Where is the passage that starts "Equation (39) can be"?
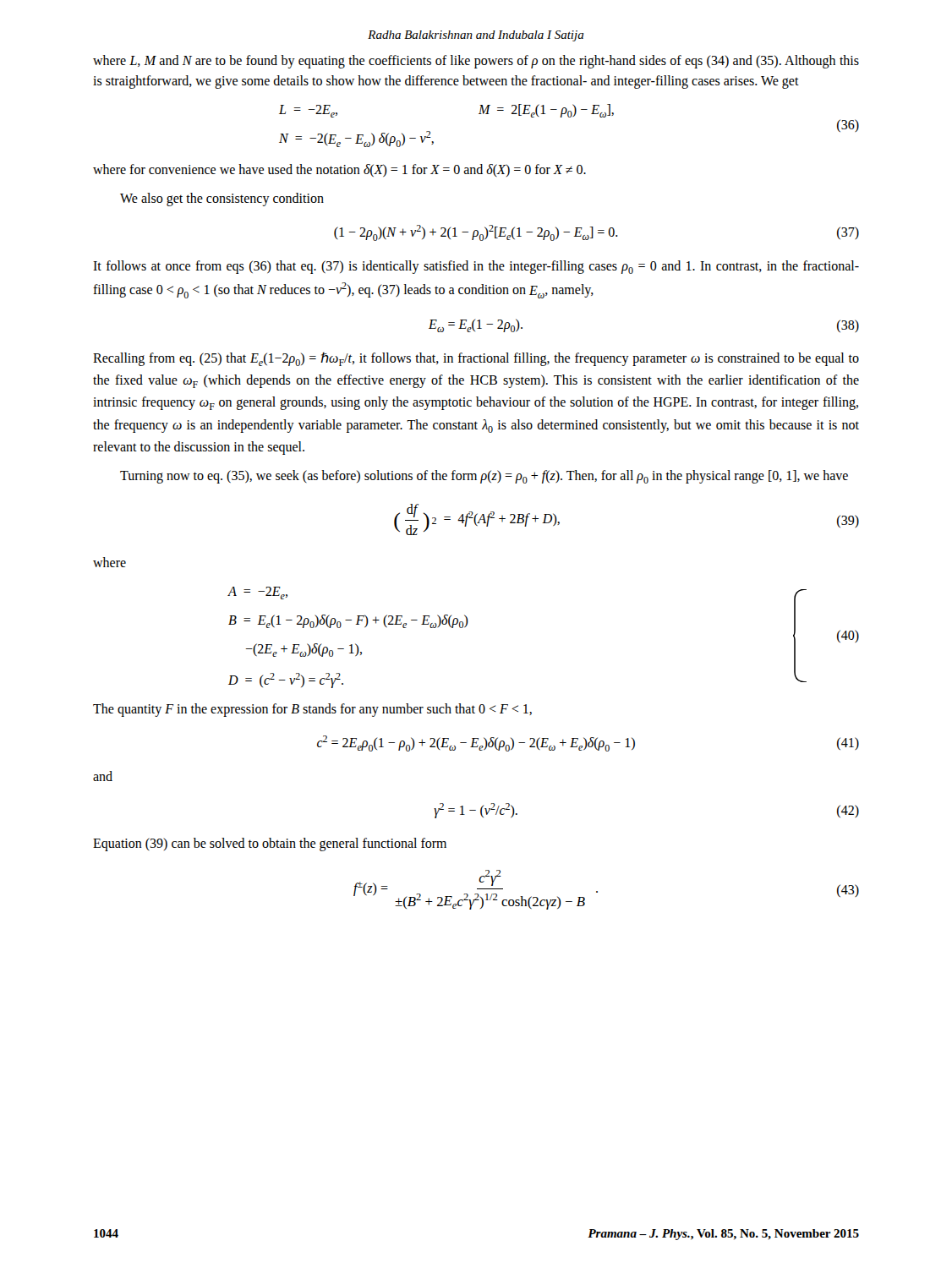952x1268 pixels. pyautogui.click(x=270, y=844)
